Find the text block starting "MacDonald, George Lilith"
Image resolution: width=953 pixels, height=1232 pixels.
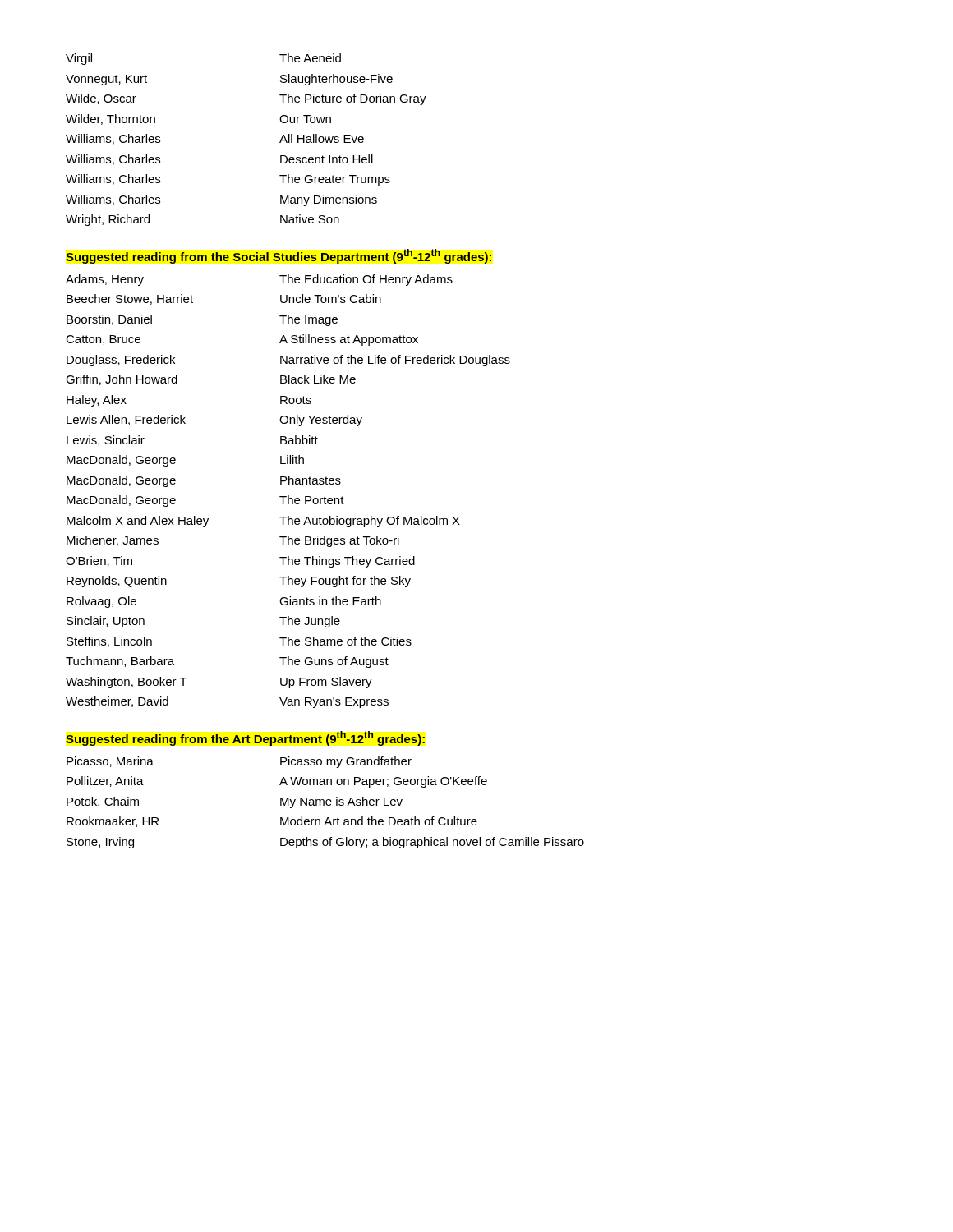[x=120, y=460]
